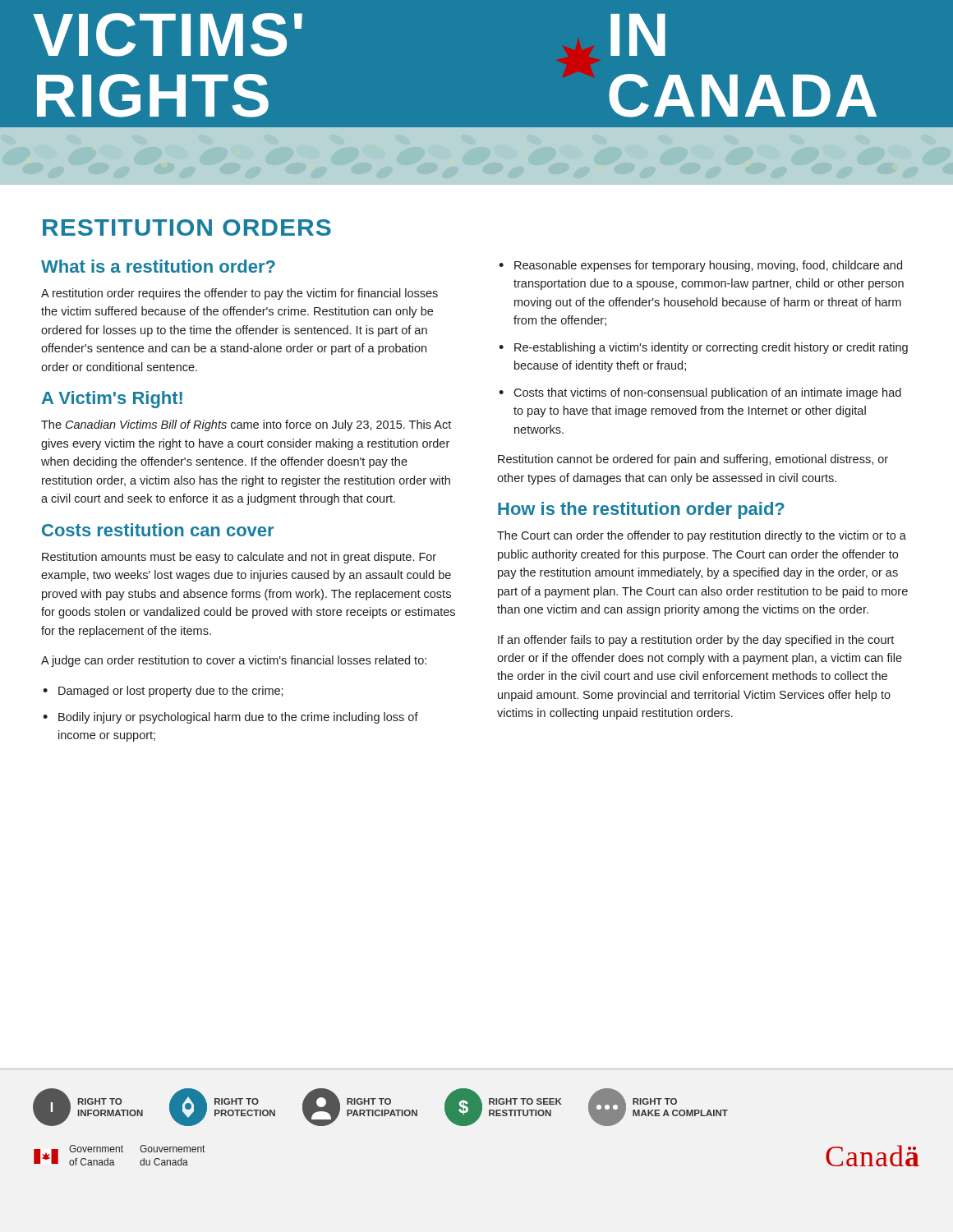Select the section header that reads "What is a restitution"
The image size is (953, 1232).
click(159, 267)
